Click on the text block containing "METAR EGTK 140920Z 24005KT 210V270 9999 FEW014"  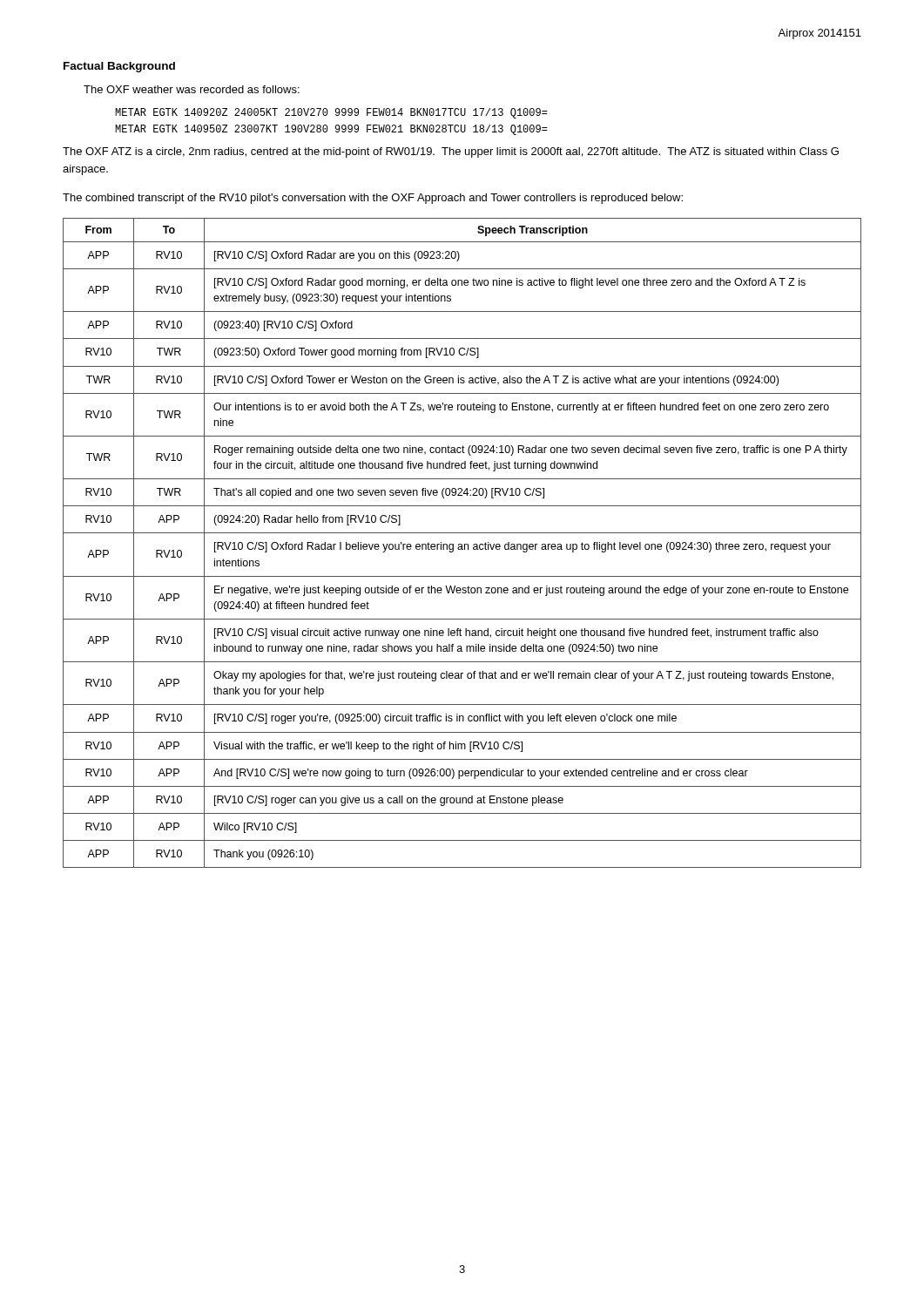point(331,122)
